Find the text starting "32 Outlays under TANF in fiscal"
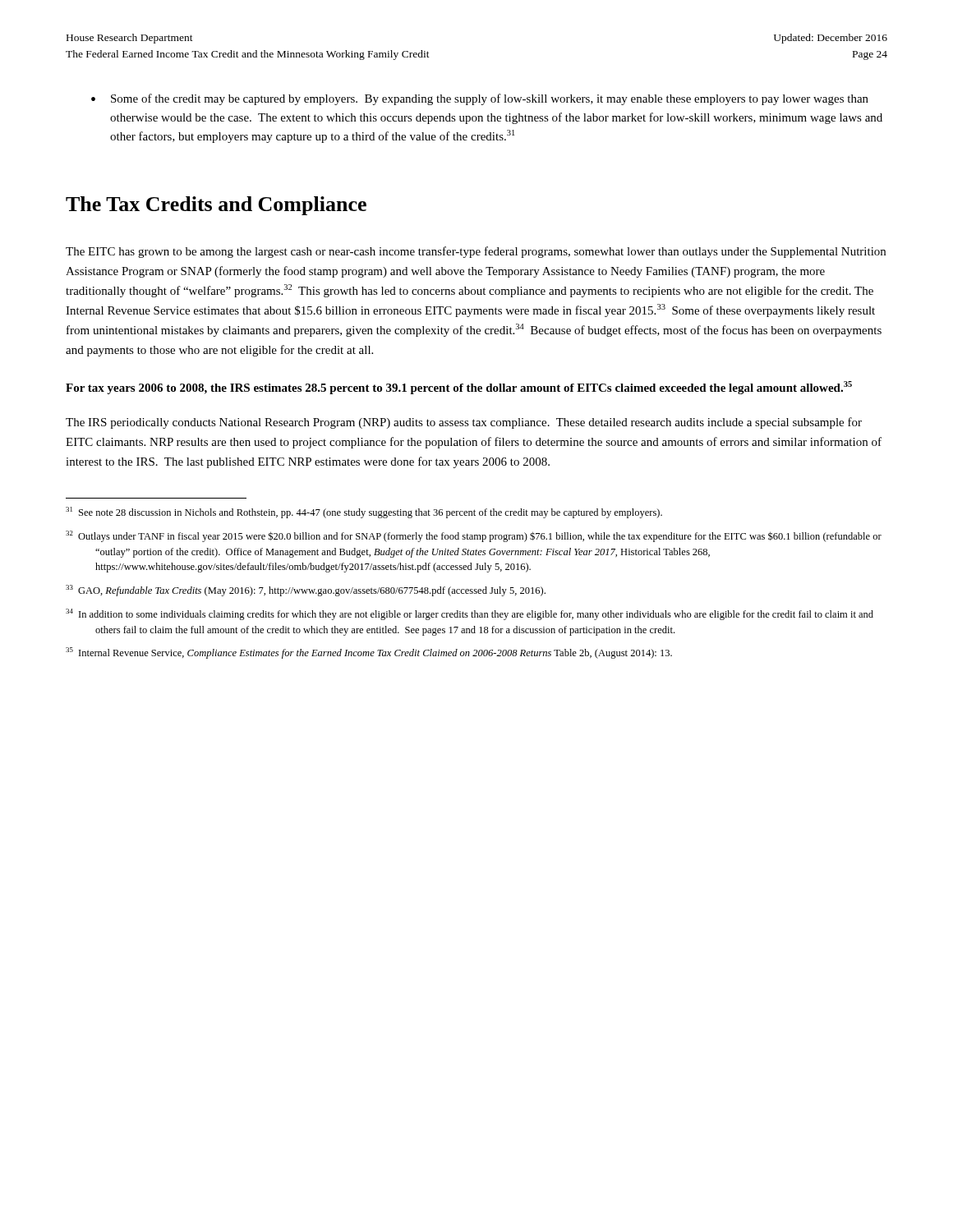This screenshot has width=953, height=1232. coord(473,551)
